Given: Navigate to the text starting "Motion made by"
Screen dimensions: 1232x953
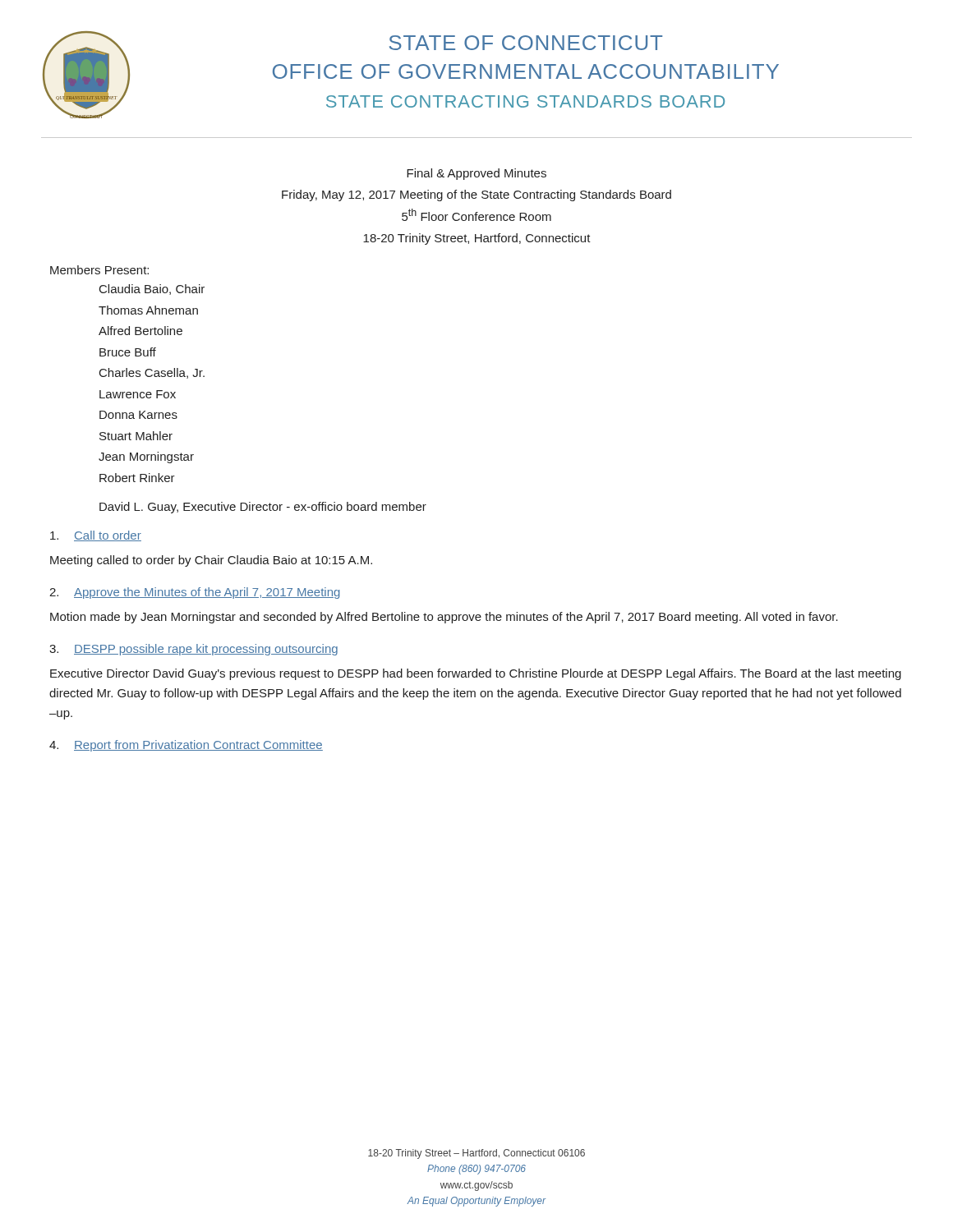Looking at the screenshot, I should [444, 616].
